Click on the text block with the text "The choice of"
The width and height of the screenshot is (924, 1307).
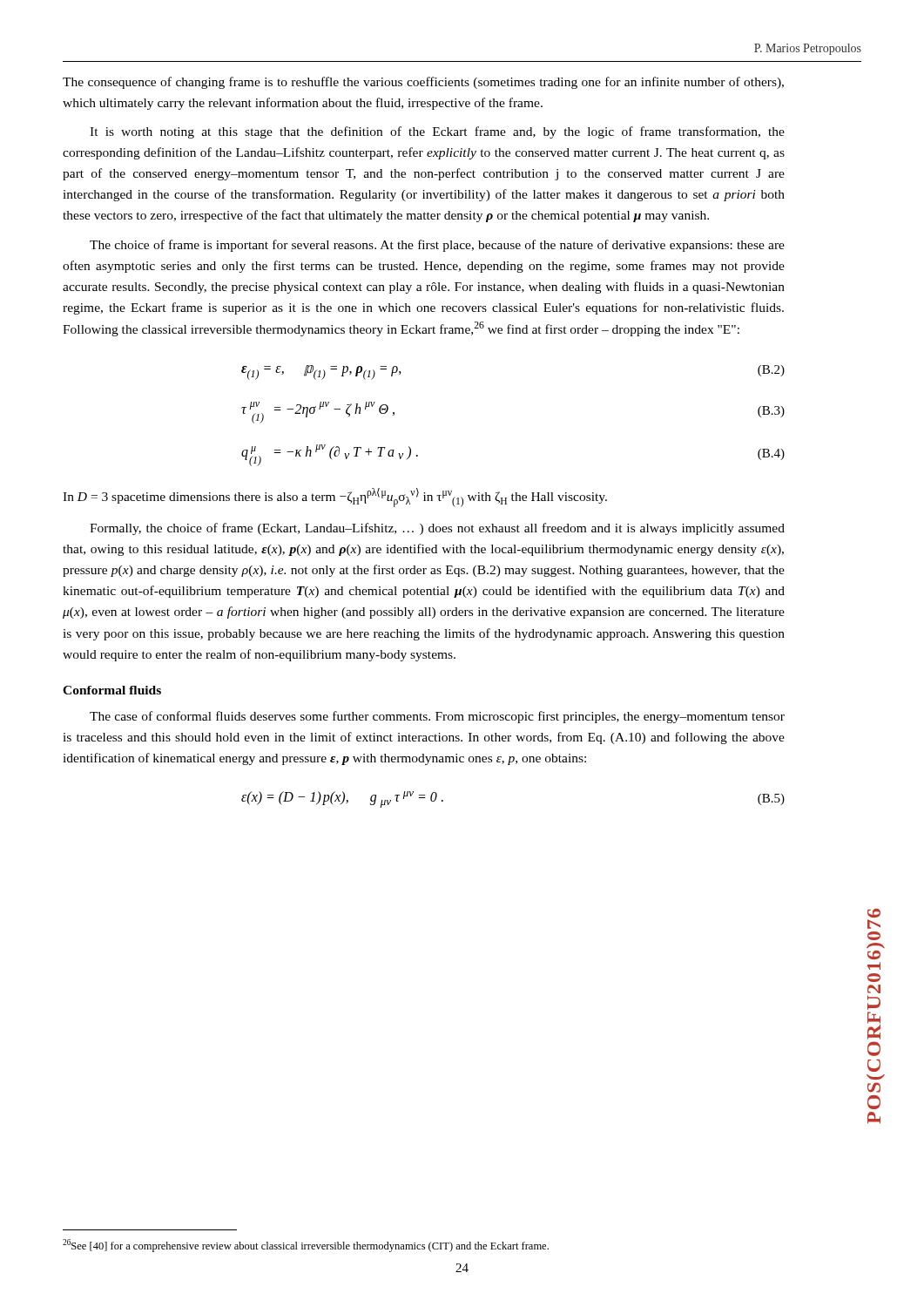tap(424, 287)
